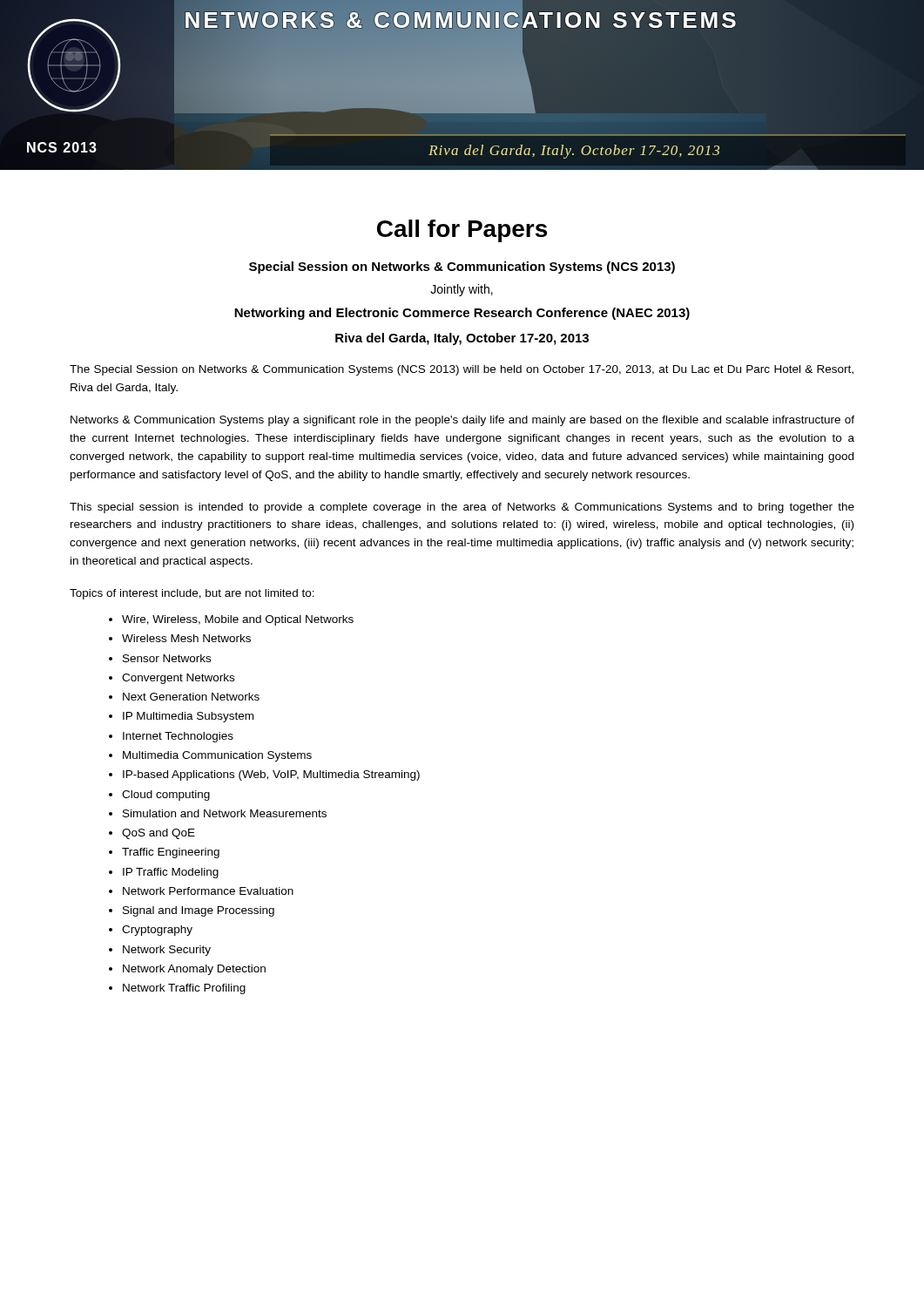Click where it says "Convergent Networks"
The height and width of the screenshot is (1307, 924).
[178, 677]
